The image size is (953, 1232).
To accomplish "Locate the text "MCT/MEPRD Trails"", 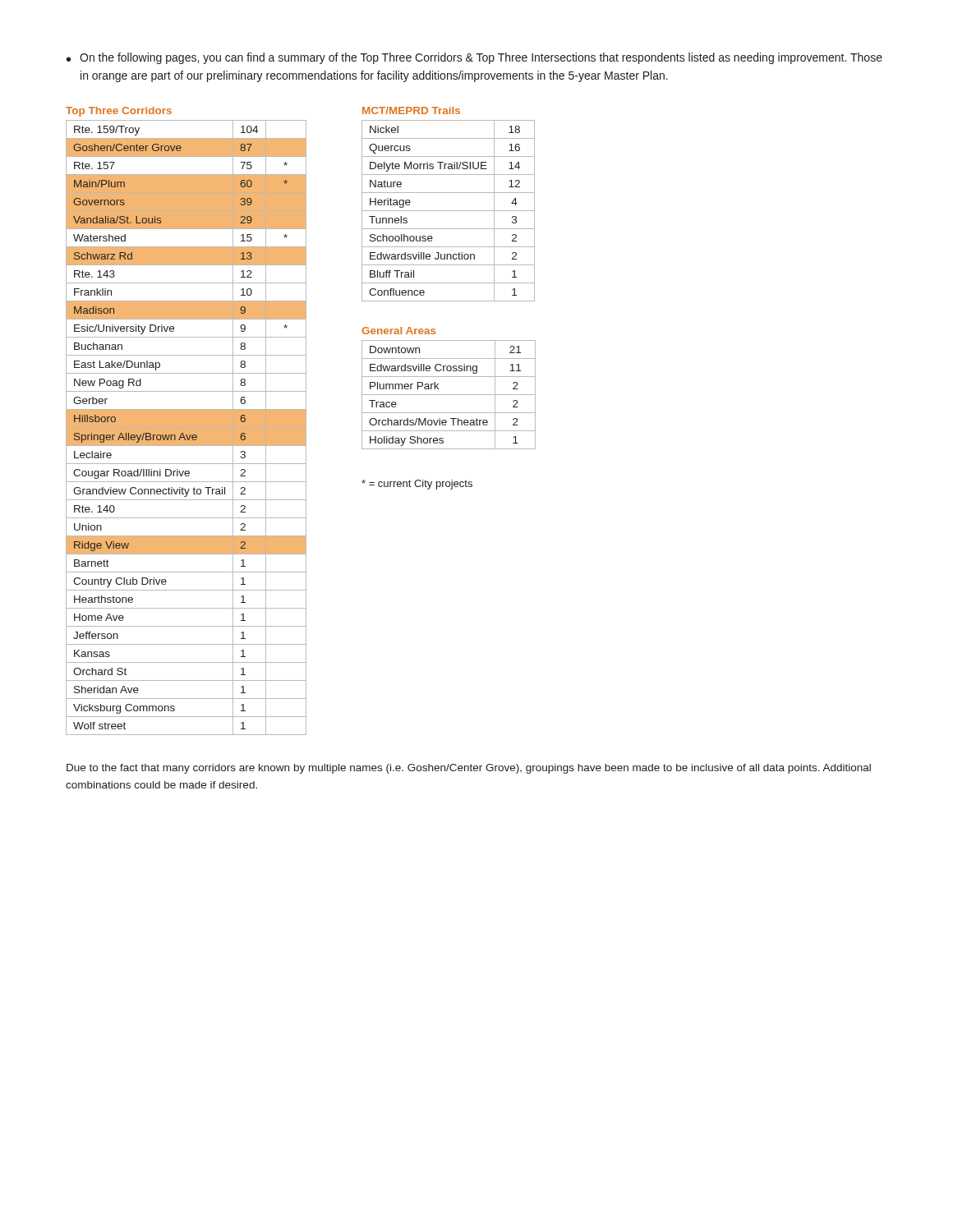I will 411,111.
